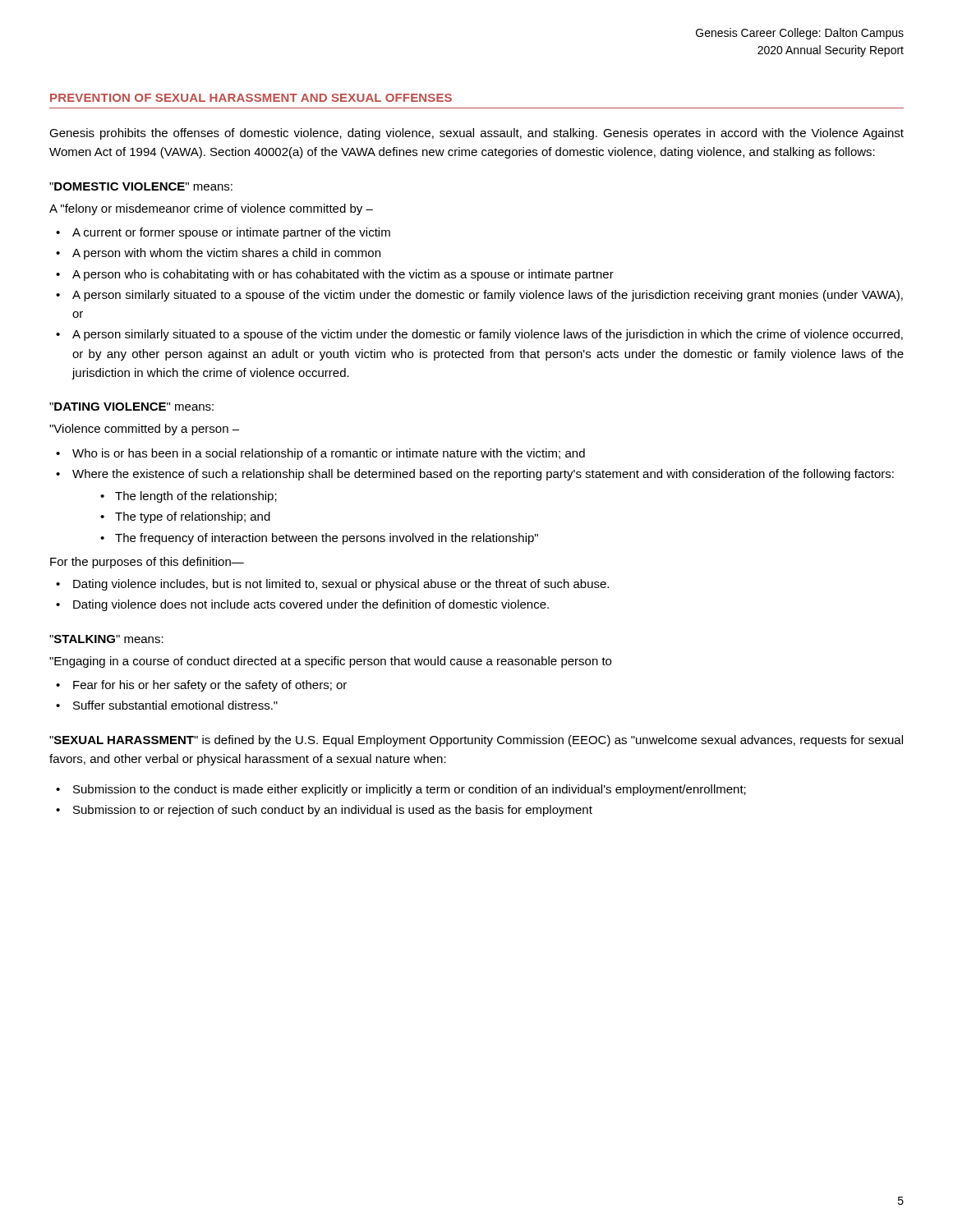This screenshot has height=1232, width=953.
Task: Point to the text block starting "The frequency of"
Action: 327,537
